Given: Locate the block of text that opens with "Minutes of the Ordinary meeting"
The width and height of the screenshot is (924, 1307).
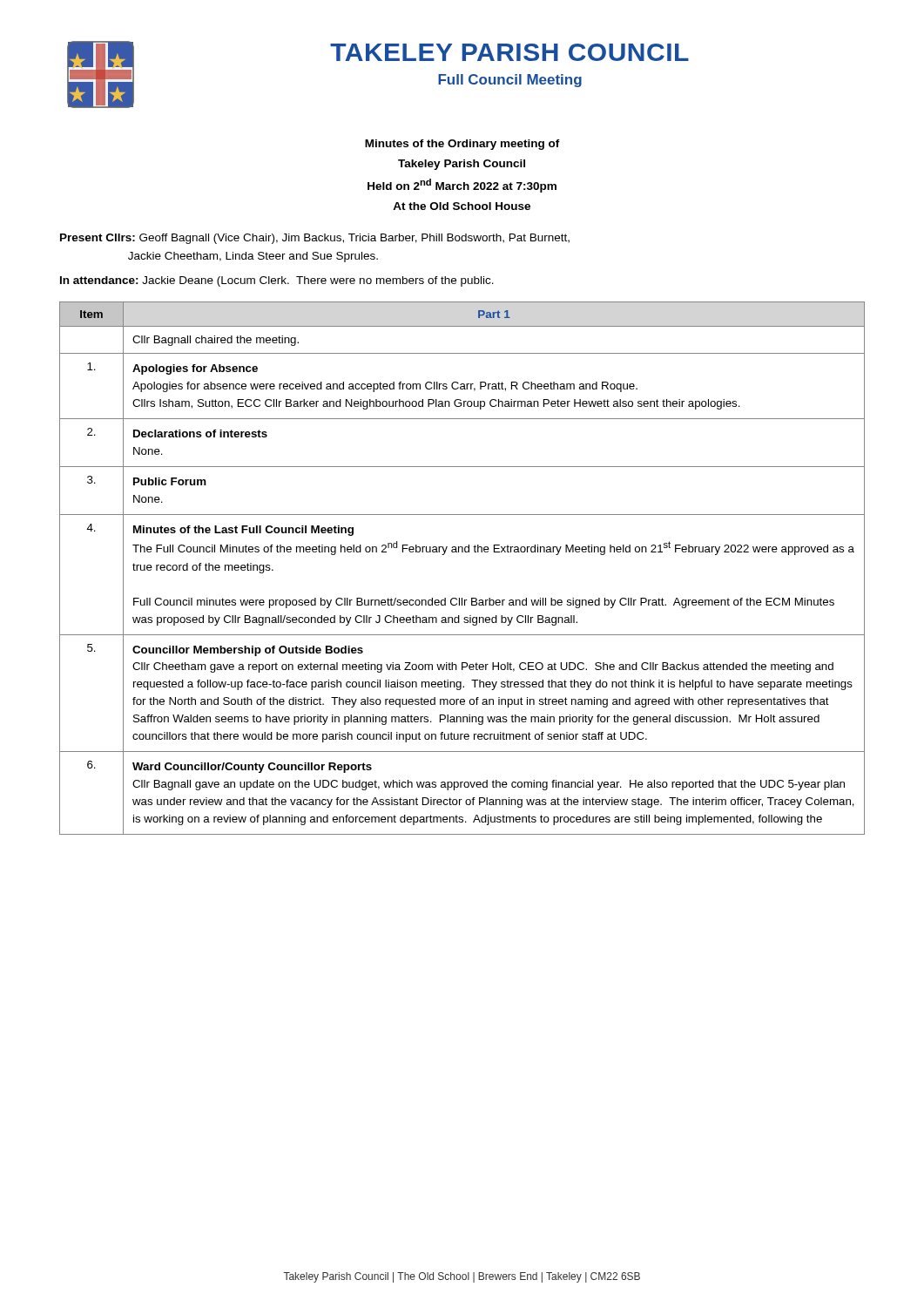Looking at the screenshot, I should 462,176.
